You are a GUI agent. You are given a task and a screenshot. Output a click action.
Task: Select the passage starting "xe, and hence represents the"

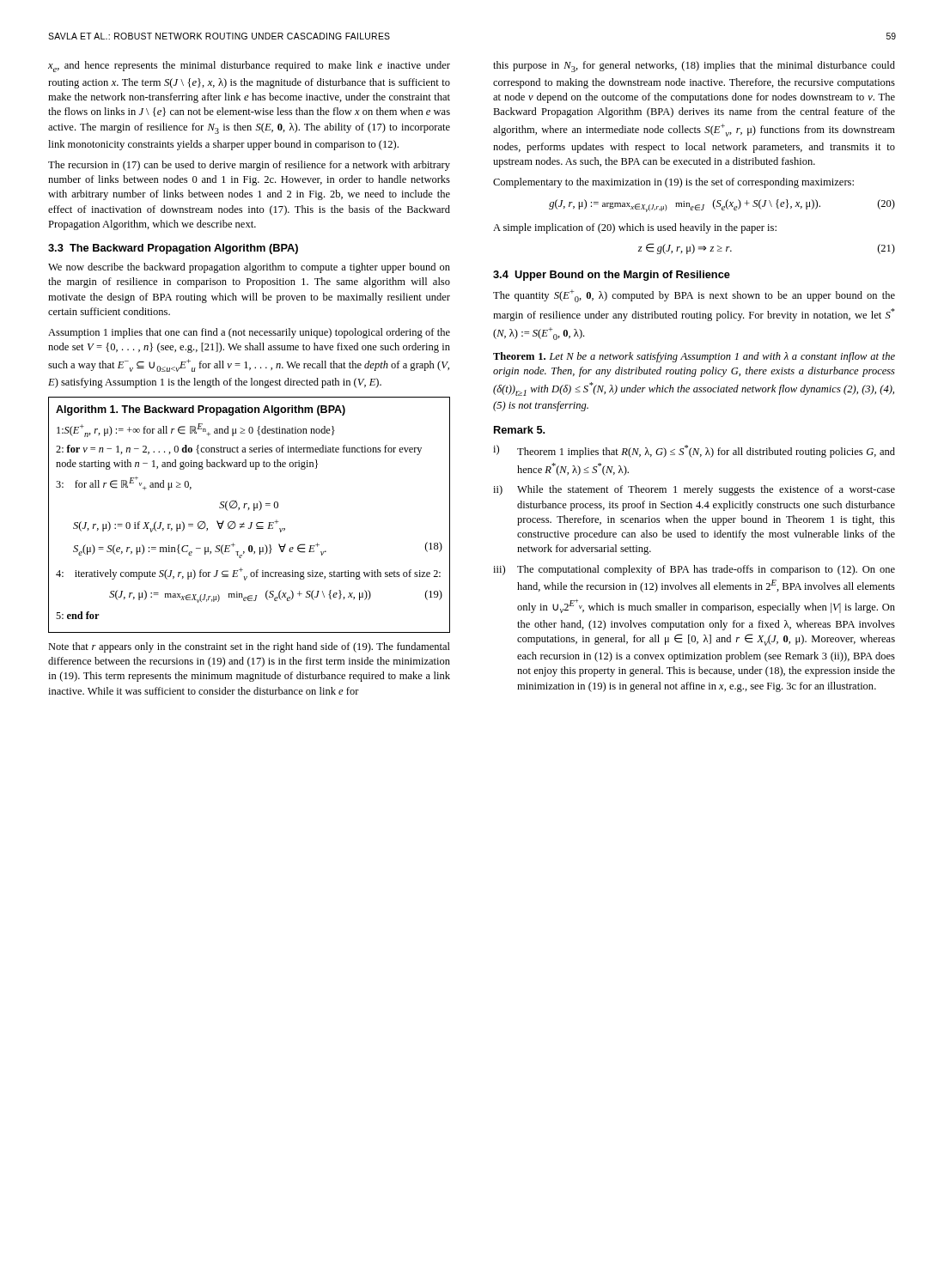point(249,105)
